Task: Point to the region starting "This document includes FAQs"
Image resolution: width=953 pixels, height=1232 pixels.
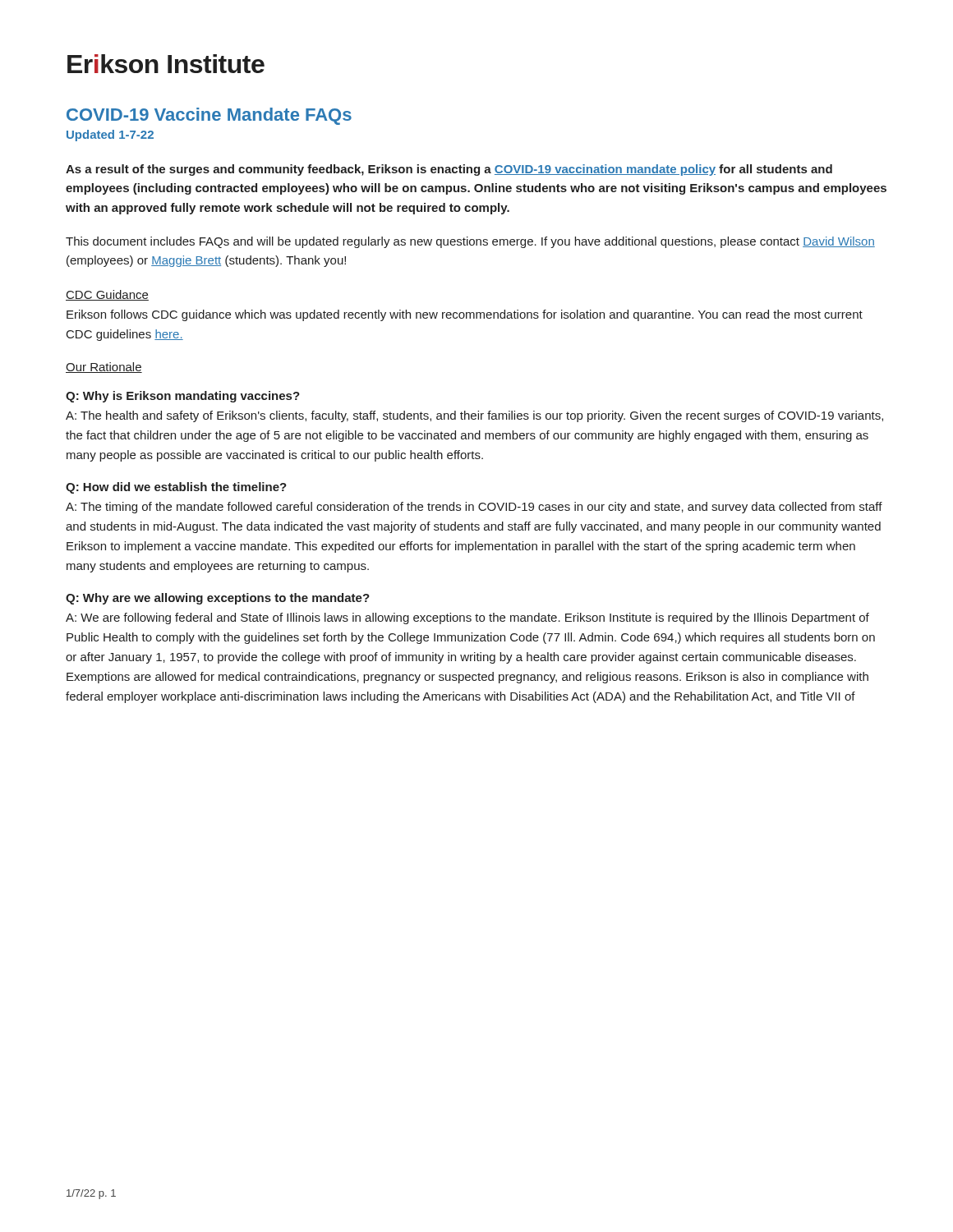Action: pos(470,250)
